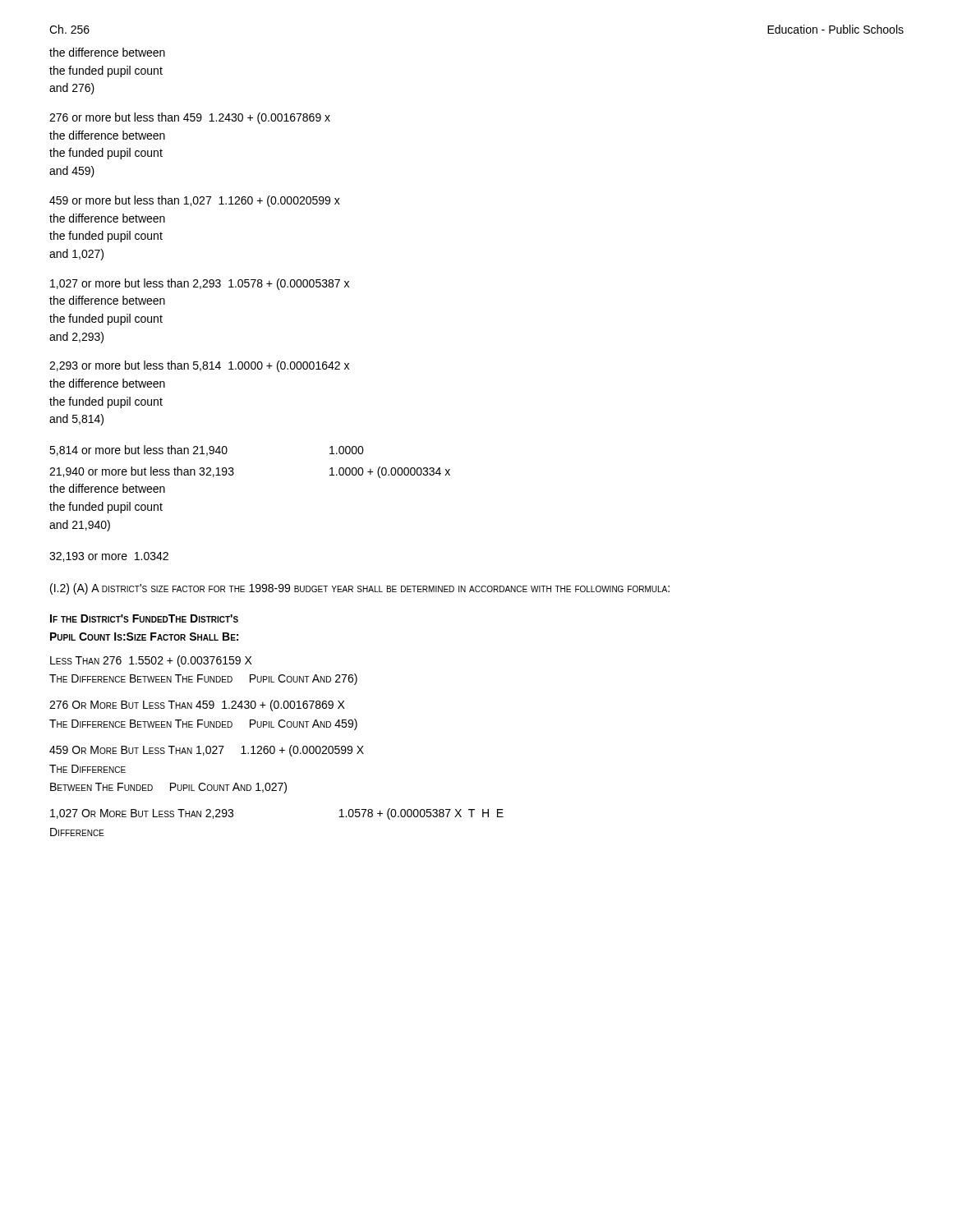
Task: Find the text block that reads "(I.2) (A) A district's size"
Action: [360, 588]
